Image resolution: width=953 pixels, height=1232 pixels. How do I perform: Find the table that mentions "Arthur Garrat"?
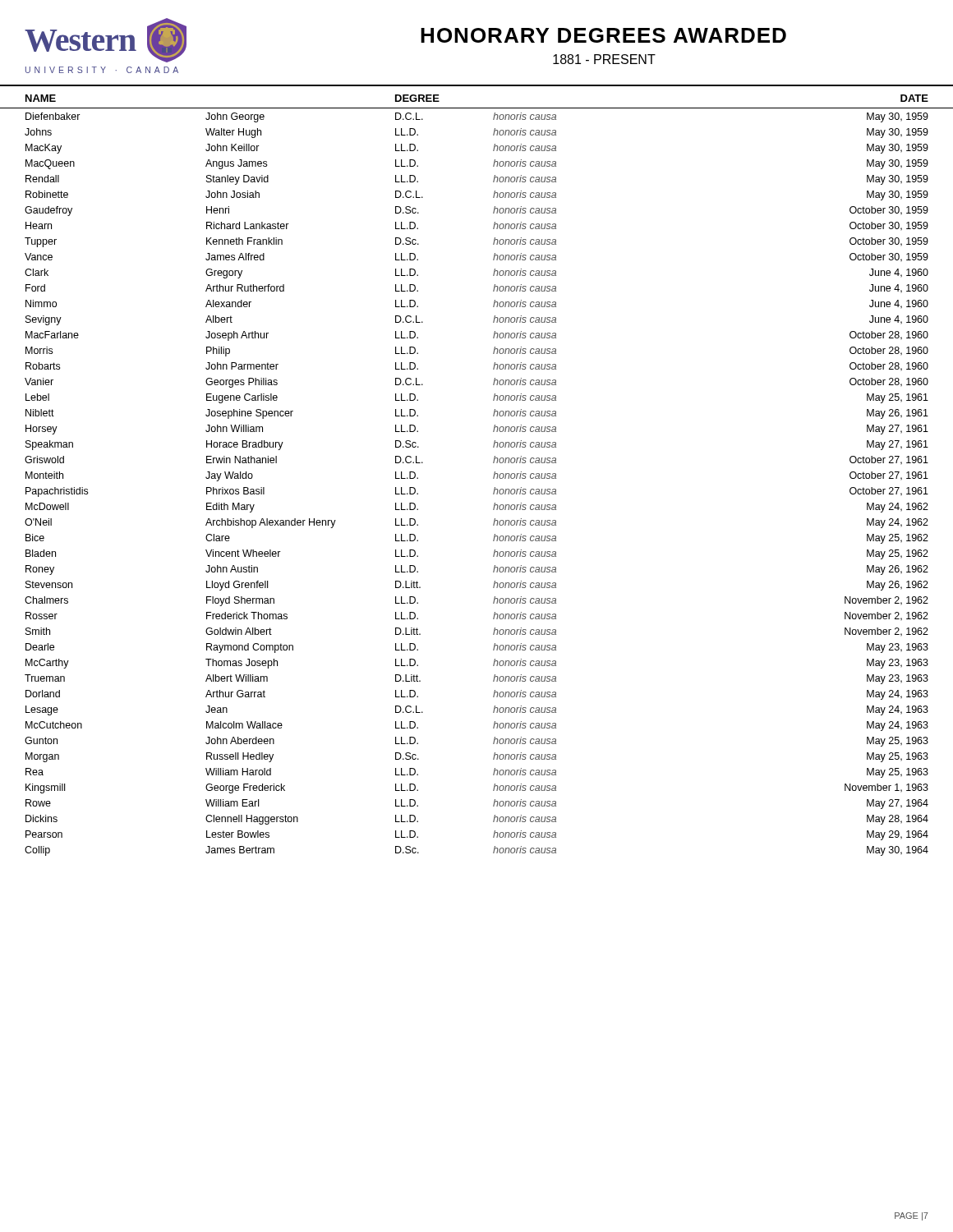tap(476, 483)
